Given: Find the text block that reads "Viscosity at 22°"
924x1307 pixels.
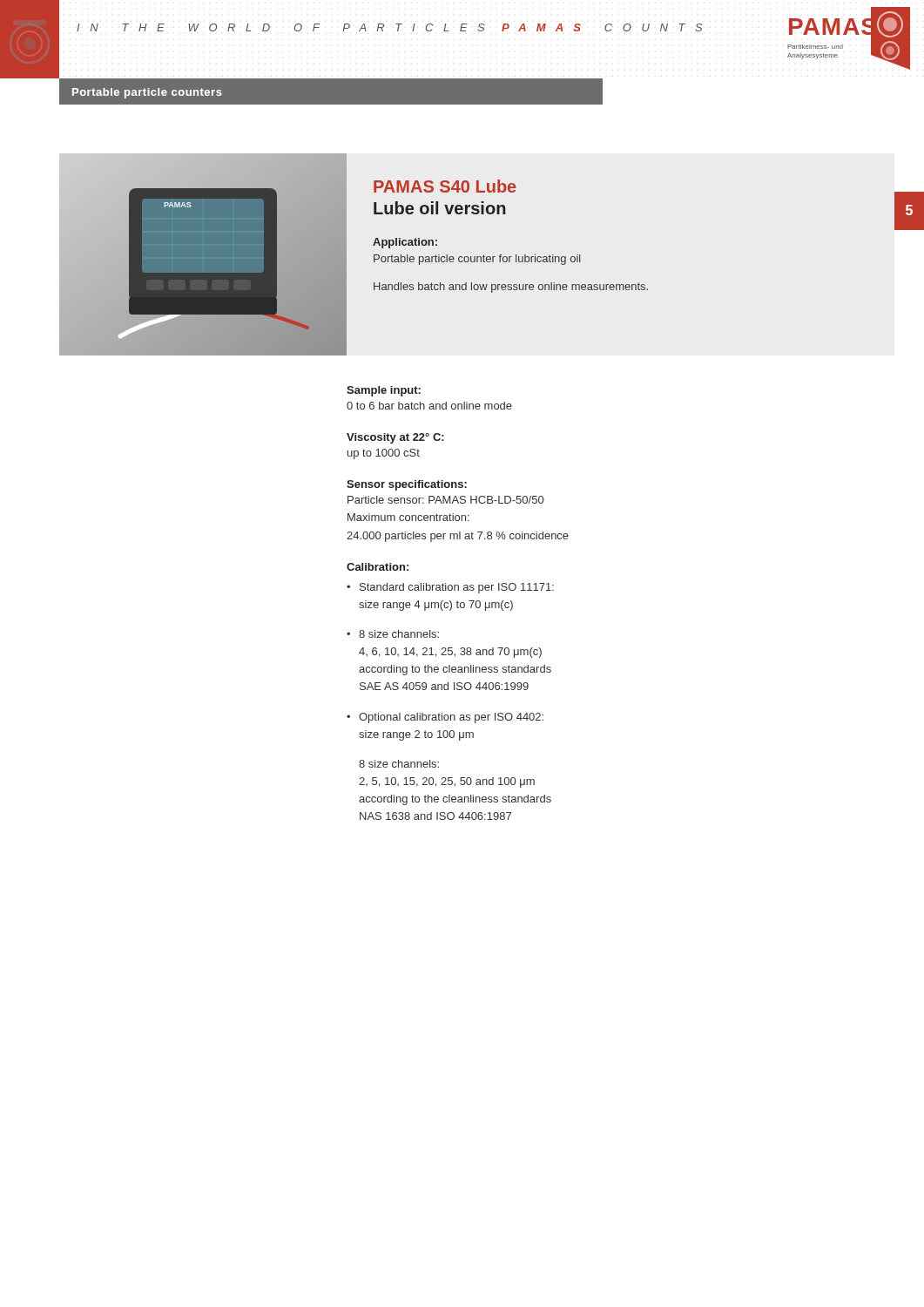Looking at the screenshot, I should pos(395,438).
